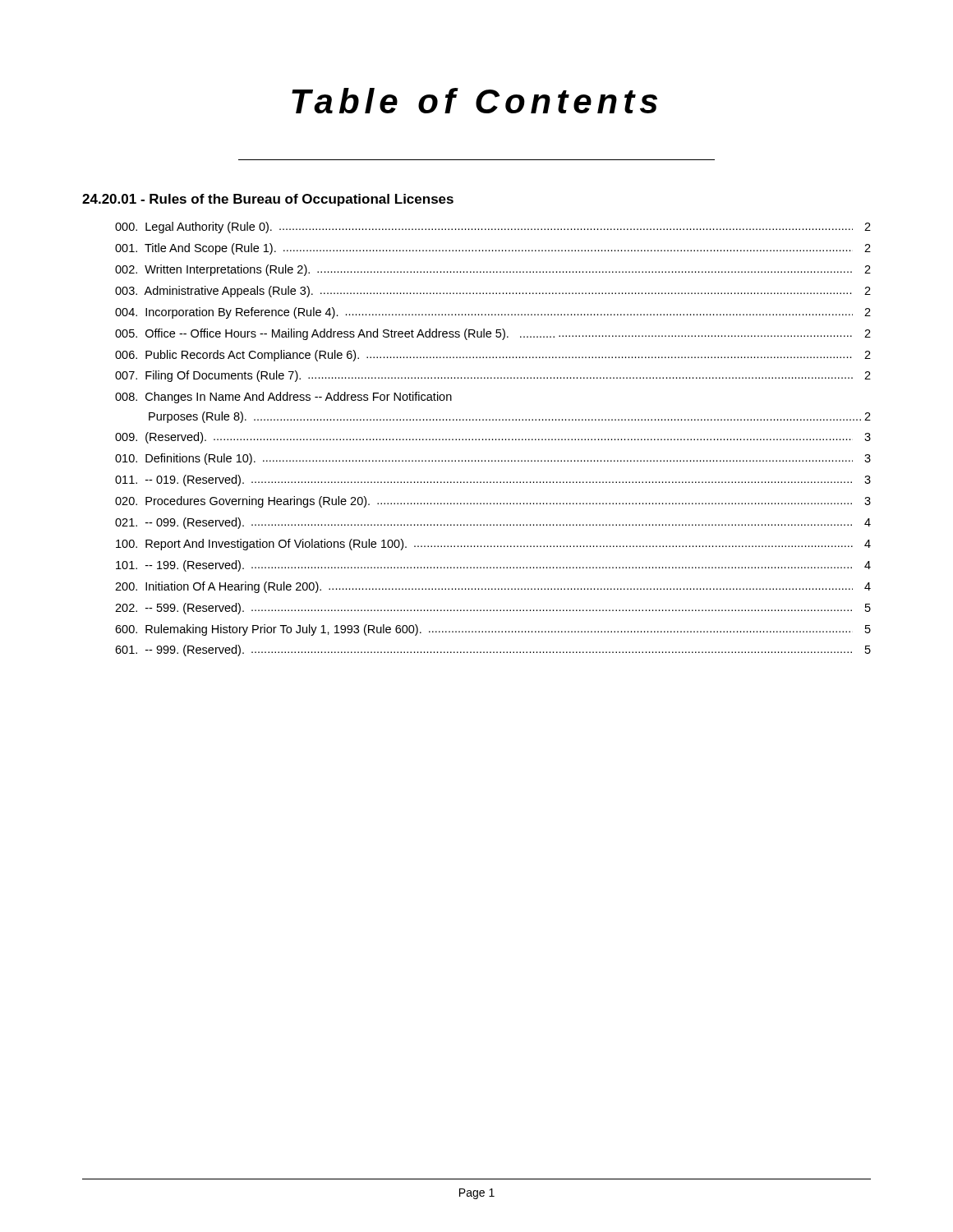Point to the region starting "021. -- 099. (Reserved). 4"

[493, 523]
